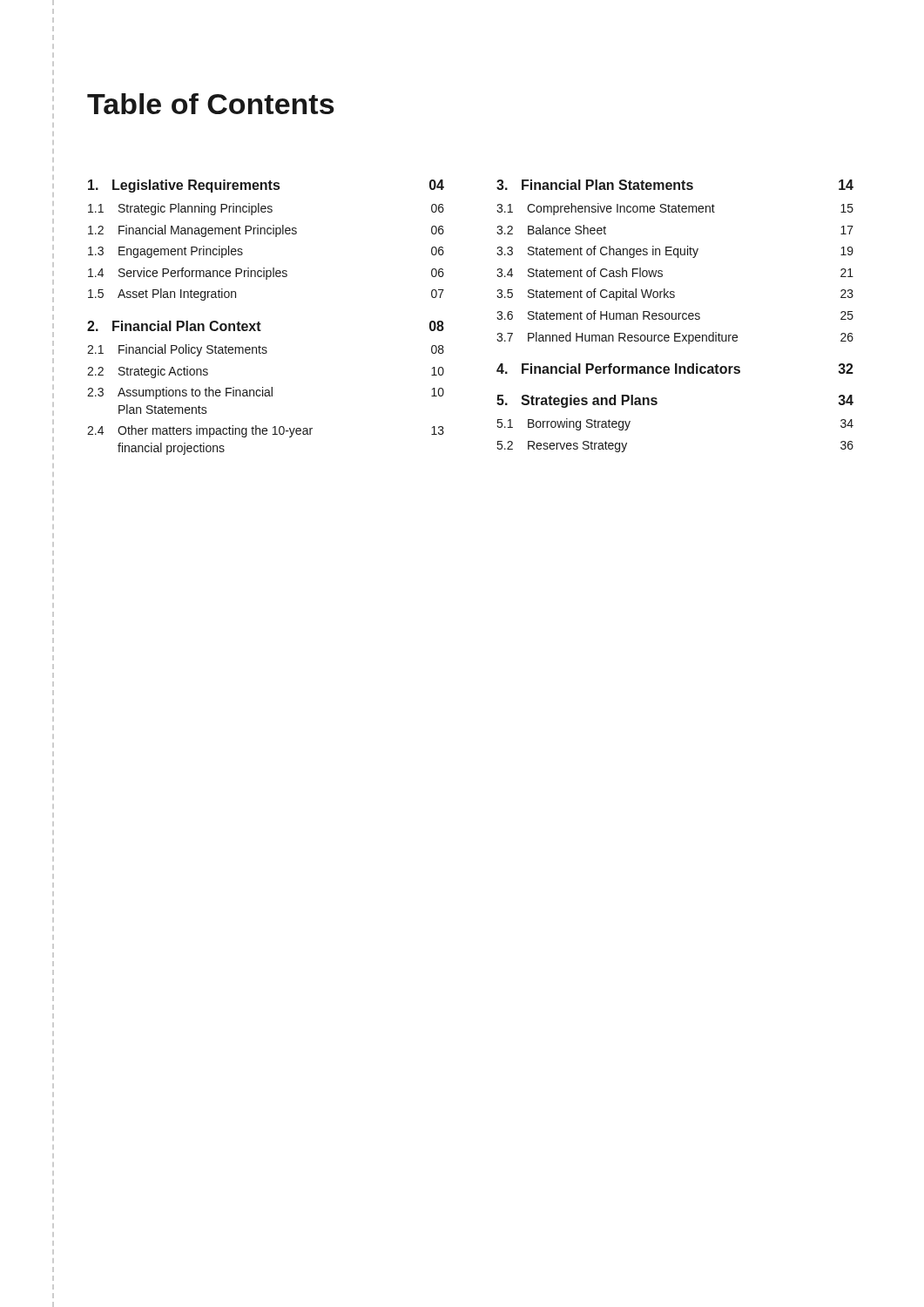Select the list item with the text "2 Financial Management Principles 06"
The image size is (924, 1307).
pyautogui.click(x=266, y=230)
